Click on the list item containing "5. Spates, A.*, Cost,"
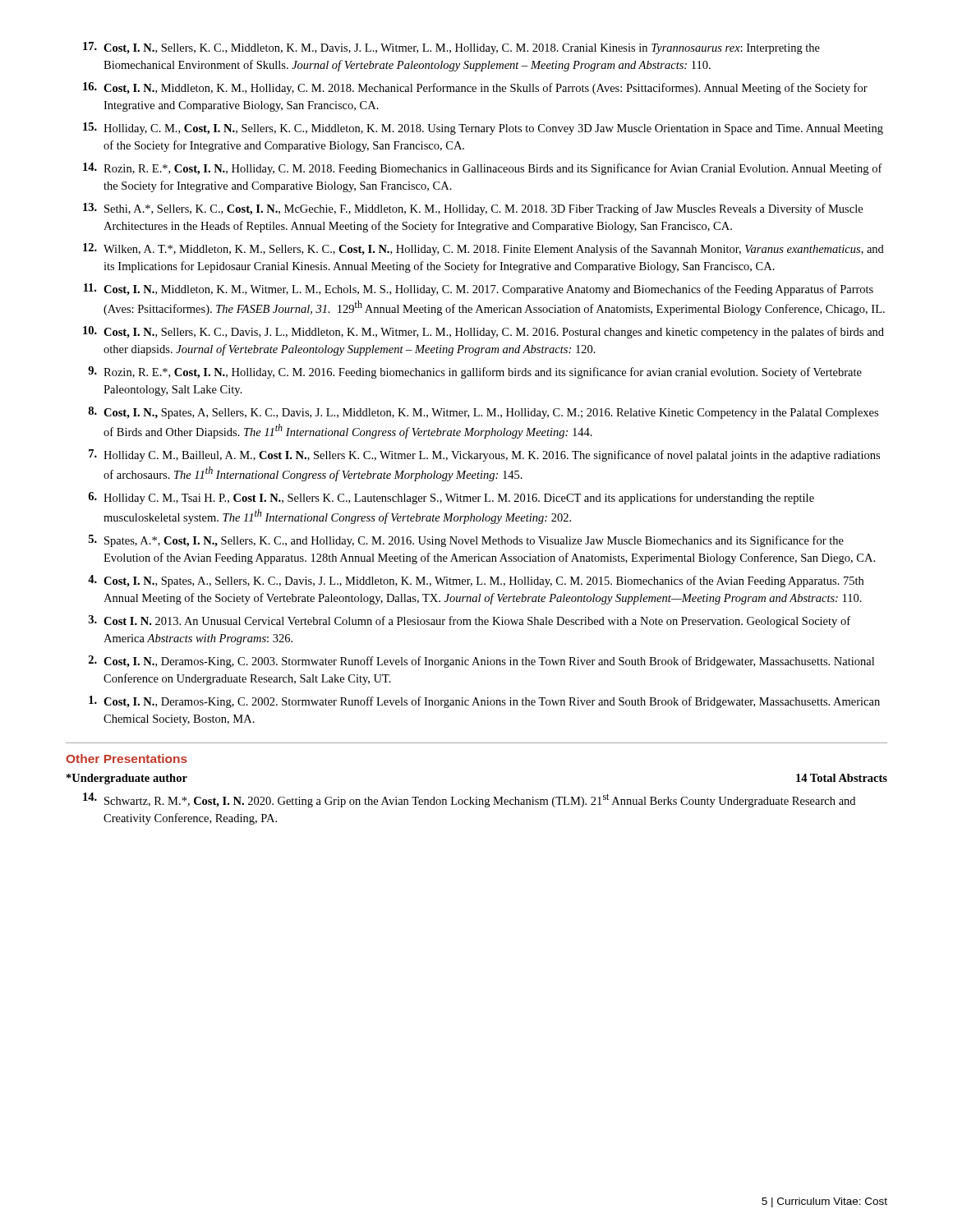The width and height of the screenshot is (953, 1232). tap(476, 549)
